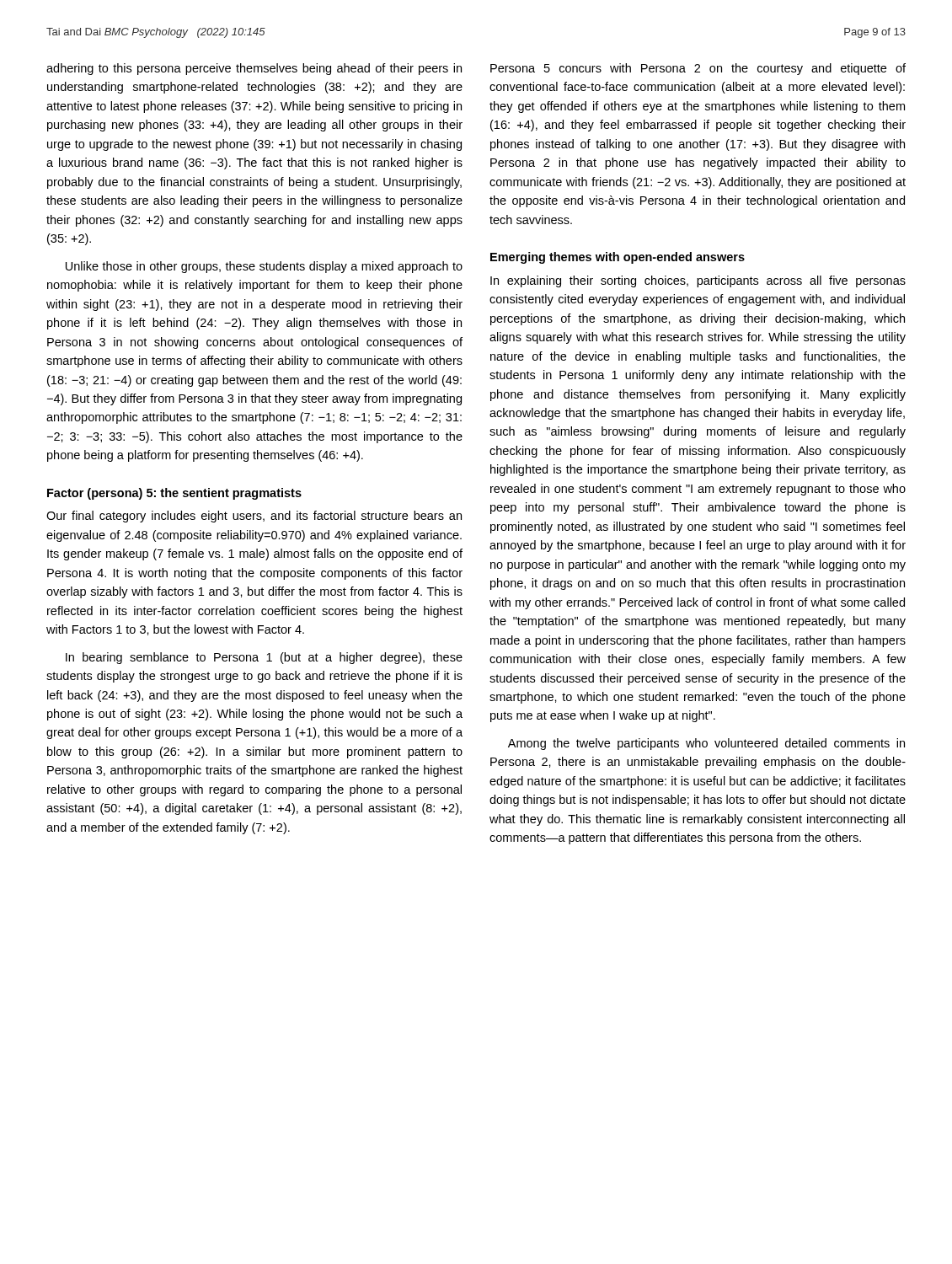Click on the text block that says "Our final category includes"
Viewport: 952px width, 1264px height.
(254, 672)
